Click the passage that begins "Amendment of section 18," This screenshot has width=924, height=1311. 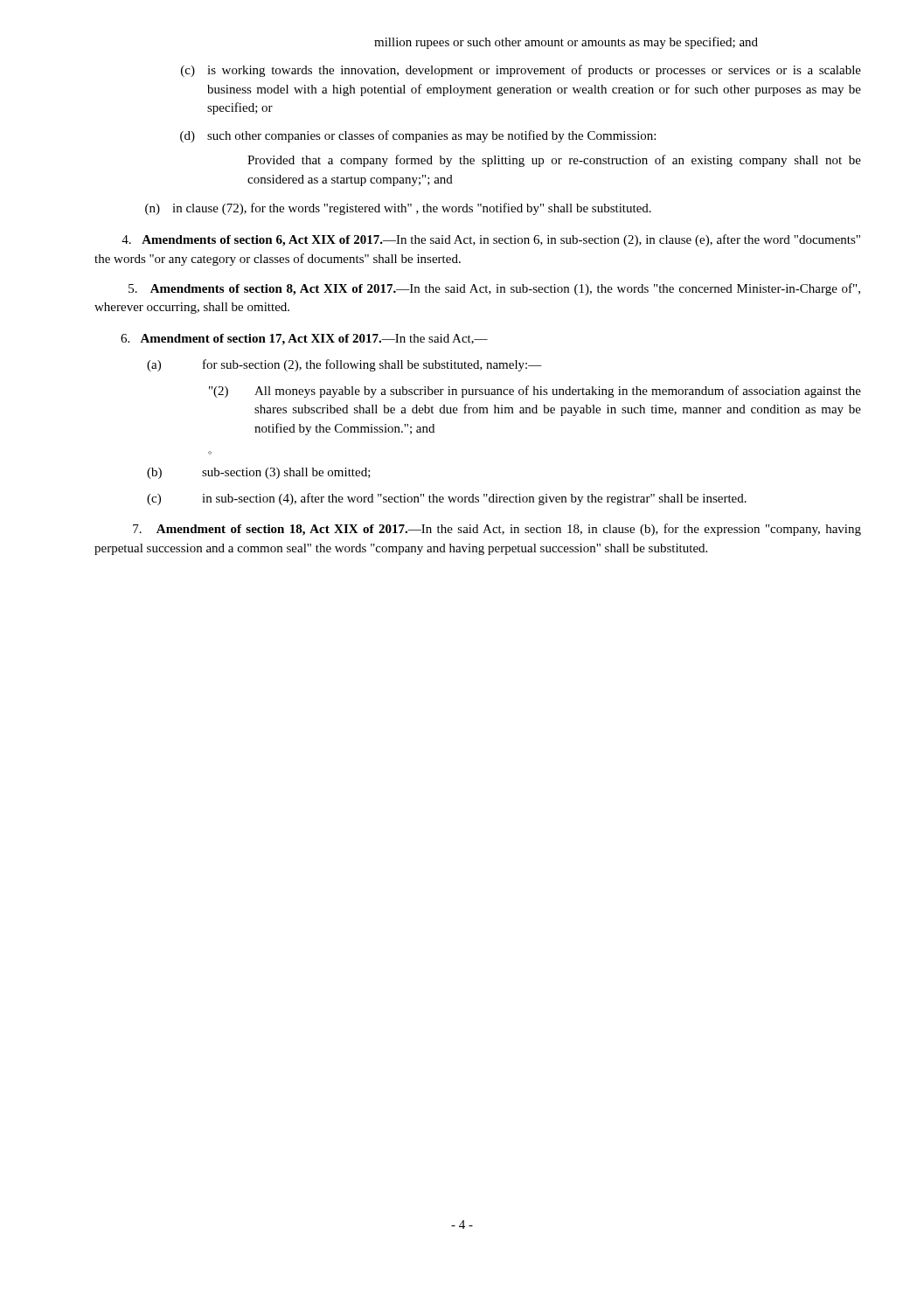(x=478, y=538)
